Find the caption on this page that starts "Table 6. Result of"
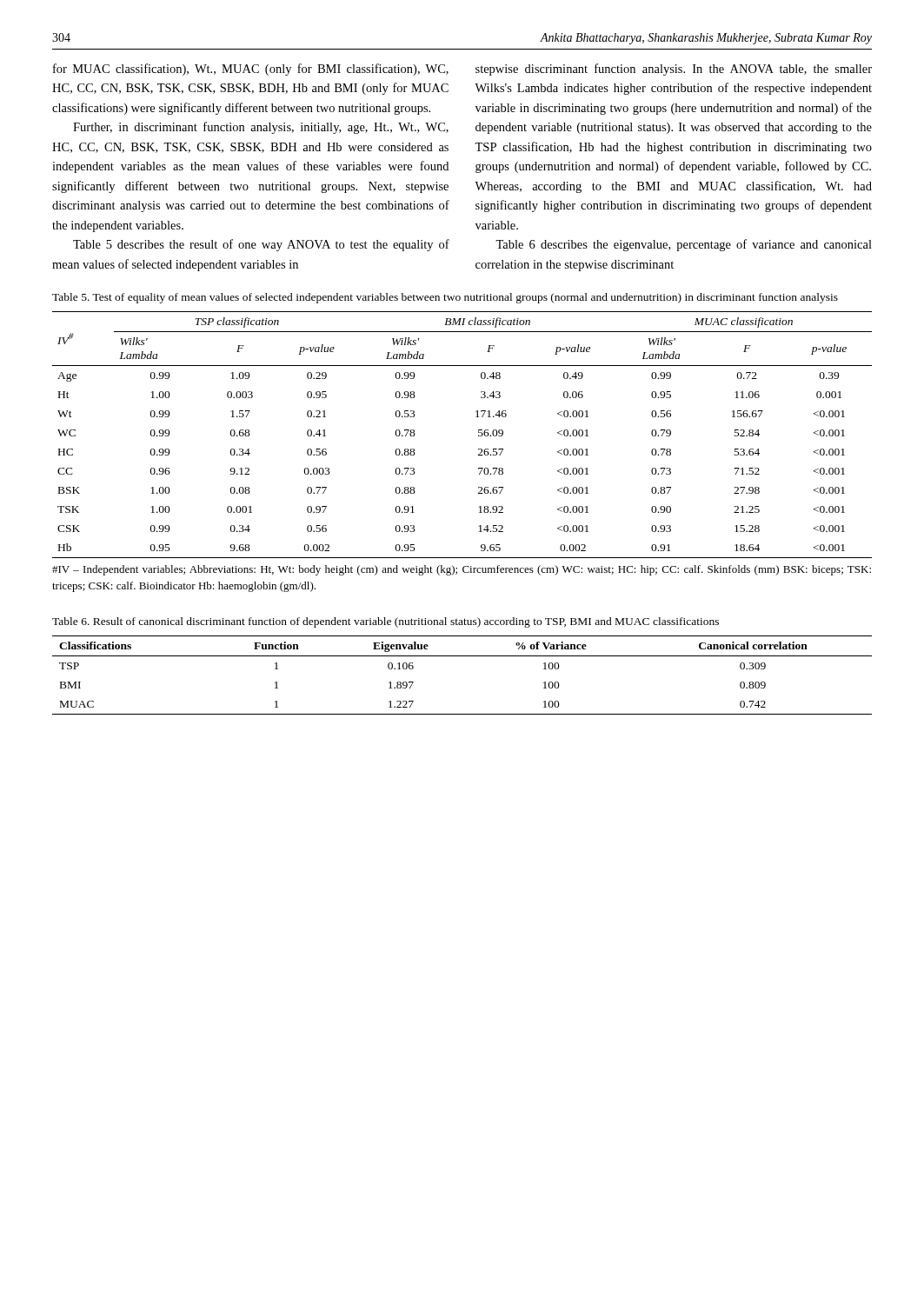924x1304 pixels. tap(386, 621)
